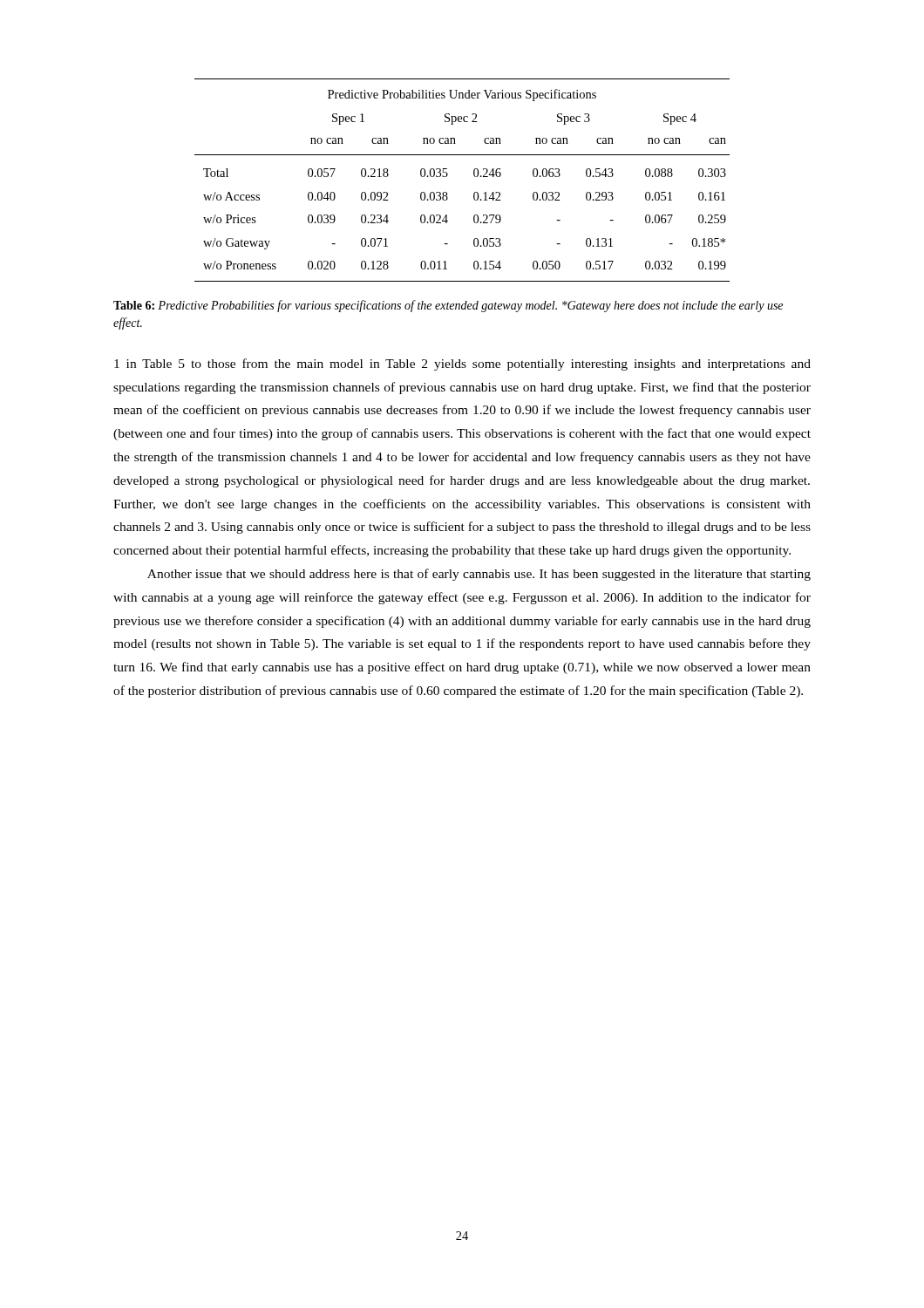The height and width of the screenshot is (1308, 924).
Task: Find the text block starting "Table 6: Predictive Probabilities for various specifications of"
Action: pos(448,315)
